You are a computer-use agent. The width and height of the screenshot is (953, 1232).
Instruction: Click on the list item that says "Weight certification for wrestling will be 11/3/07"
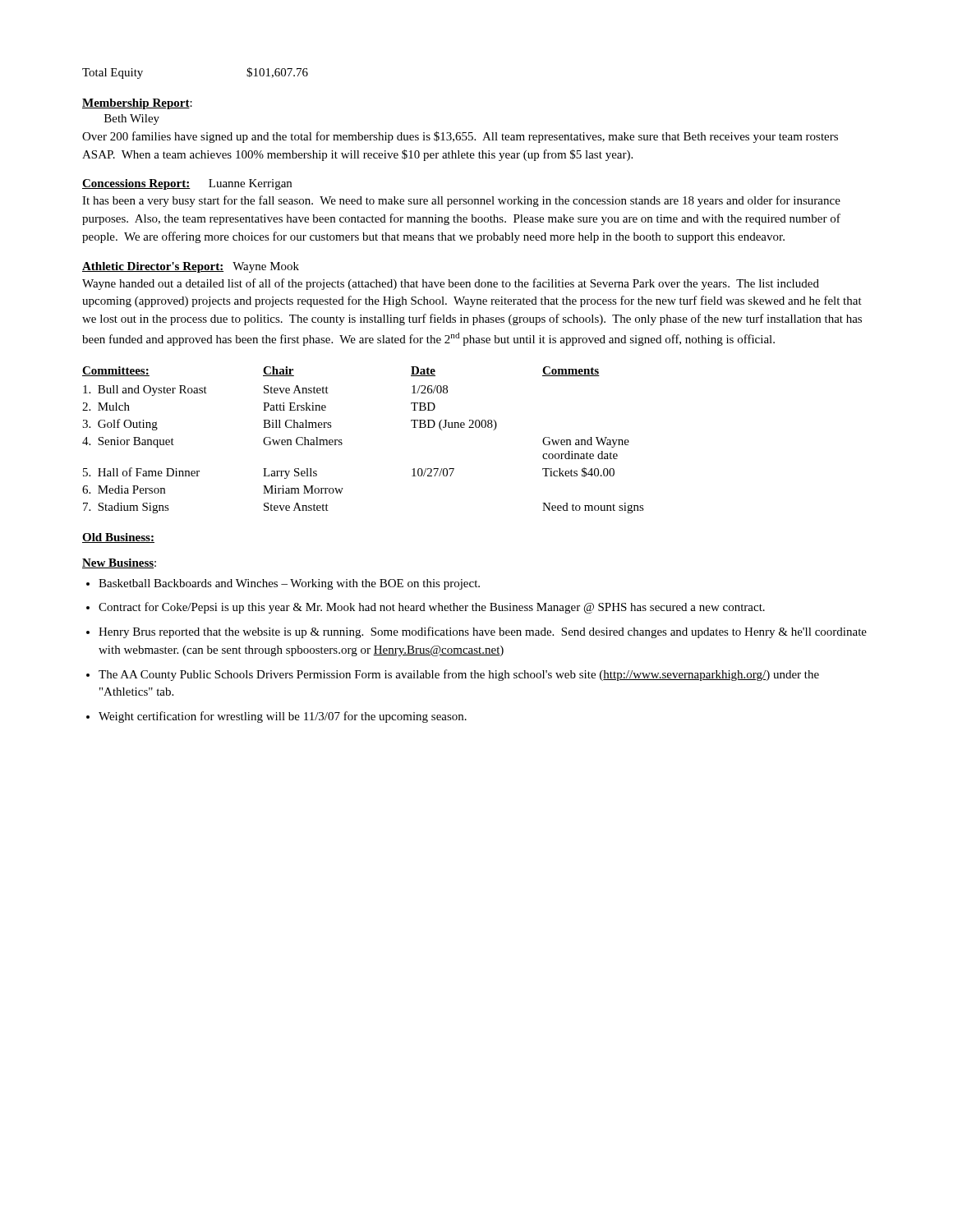[283, 716]
